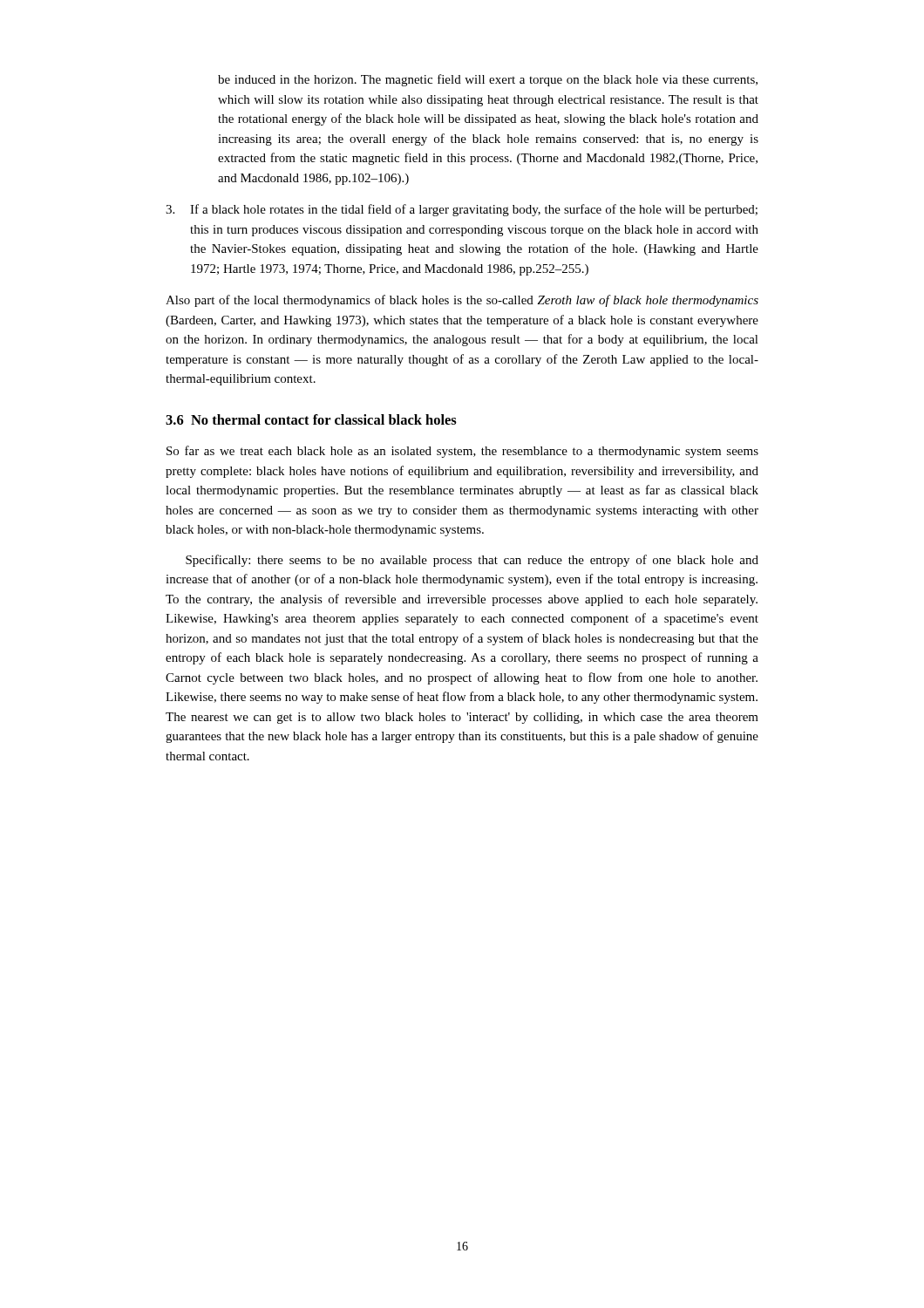
Task: Where is the passage that starts "Specifically: there seems to be no available process"?
Action: point(462,658)
